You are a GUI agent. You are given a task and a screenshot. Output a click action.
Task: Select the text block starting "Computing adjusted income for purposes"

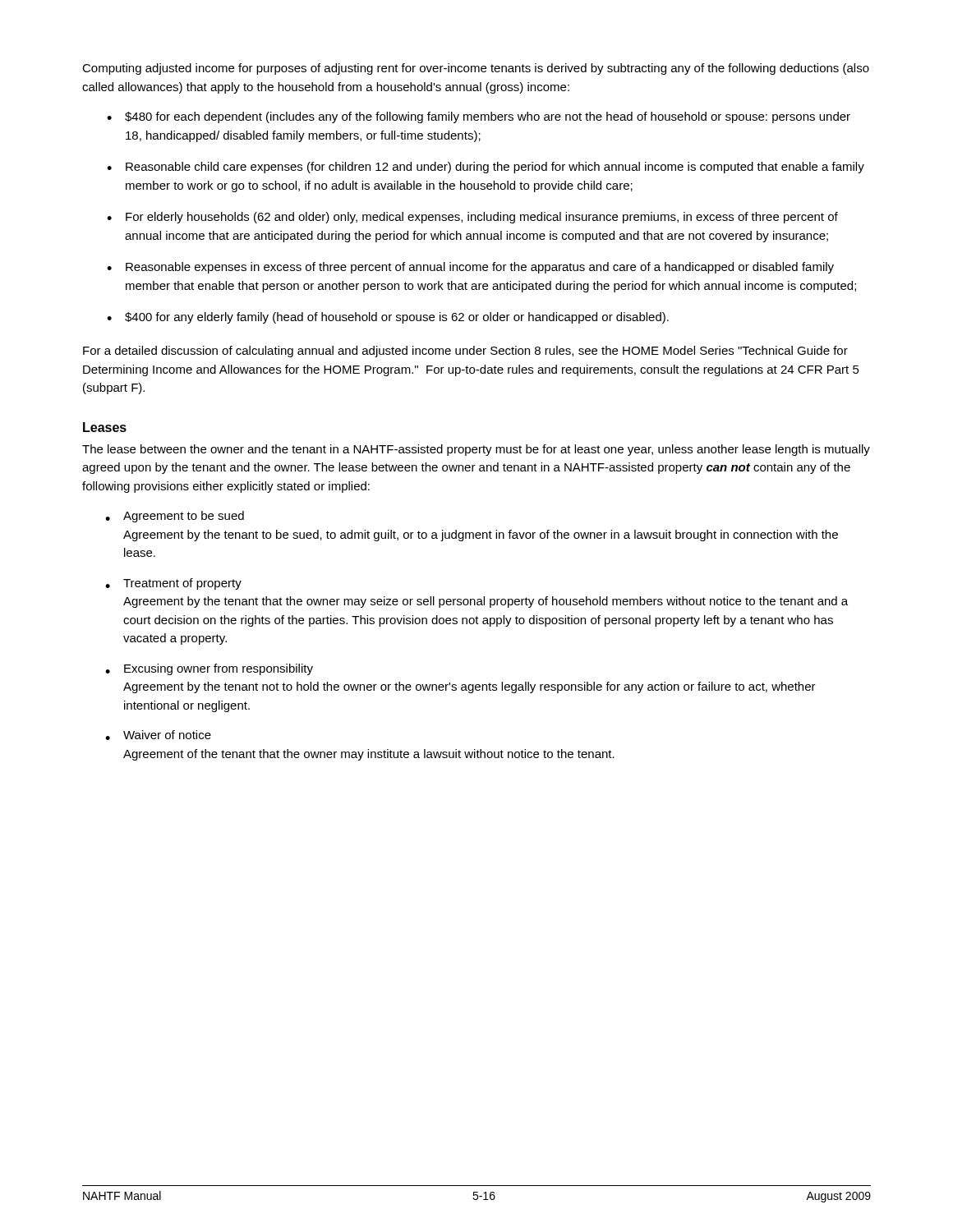click(476, 77)
